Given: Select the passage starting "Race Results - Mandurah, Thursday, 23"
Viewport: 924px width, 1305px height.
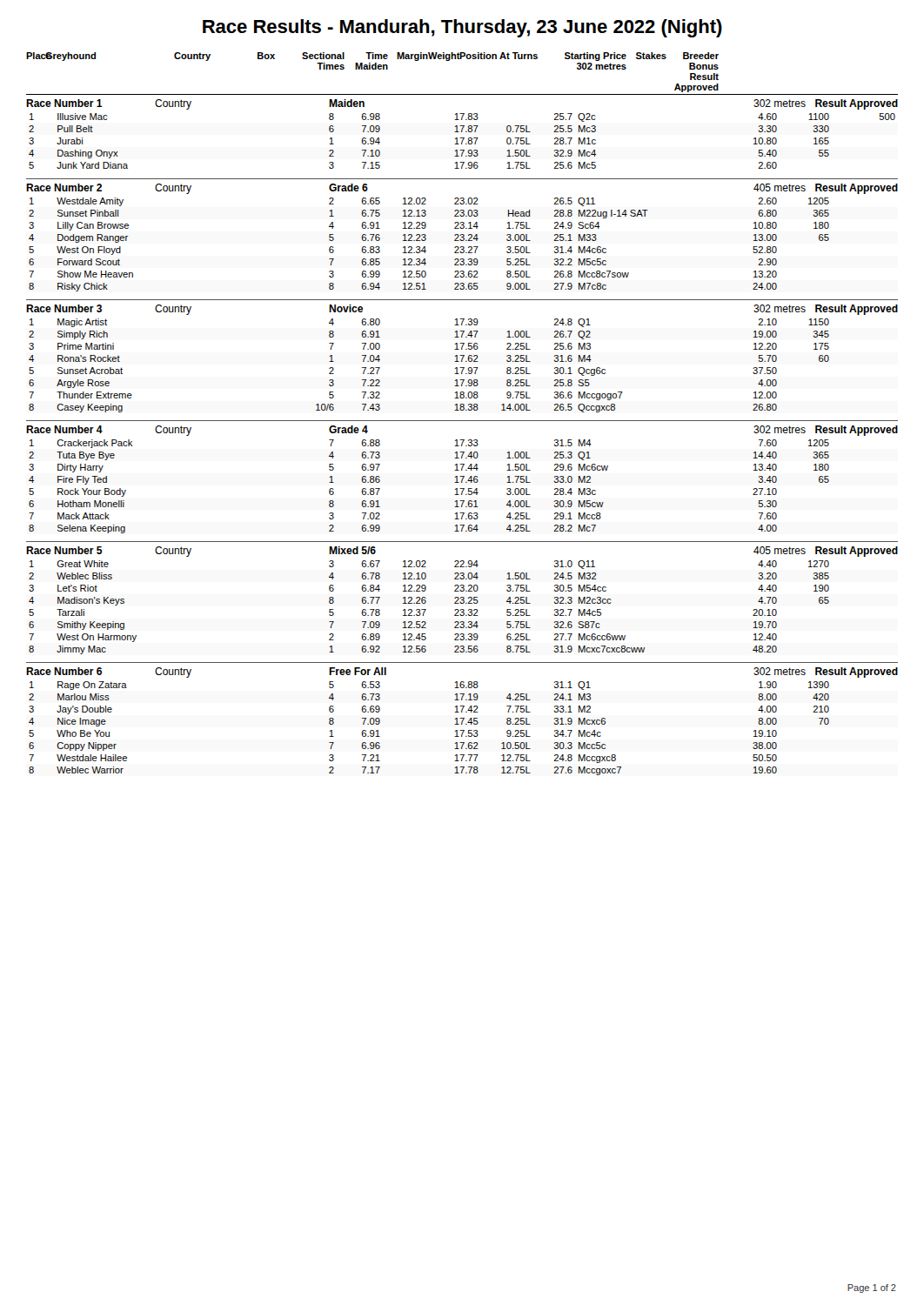Looking at the screenshot, I should (462, 27).
